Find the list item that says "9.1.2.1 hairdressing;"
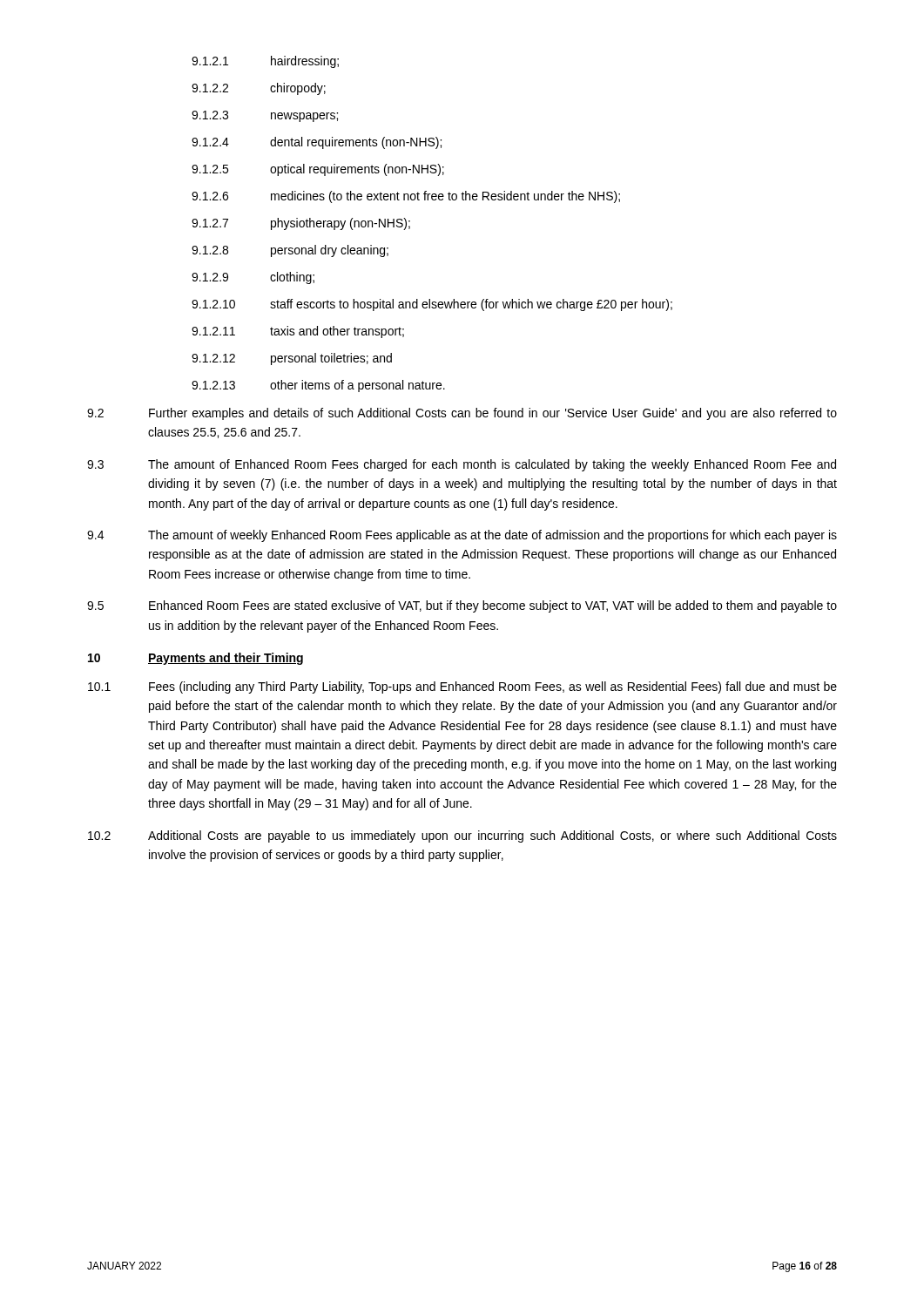The width and height of the screenshot is (924, 1307). [x=205, y=61]
